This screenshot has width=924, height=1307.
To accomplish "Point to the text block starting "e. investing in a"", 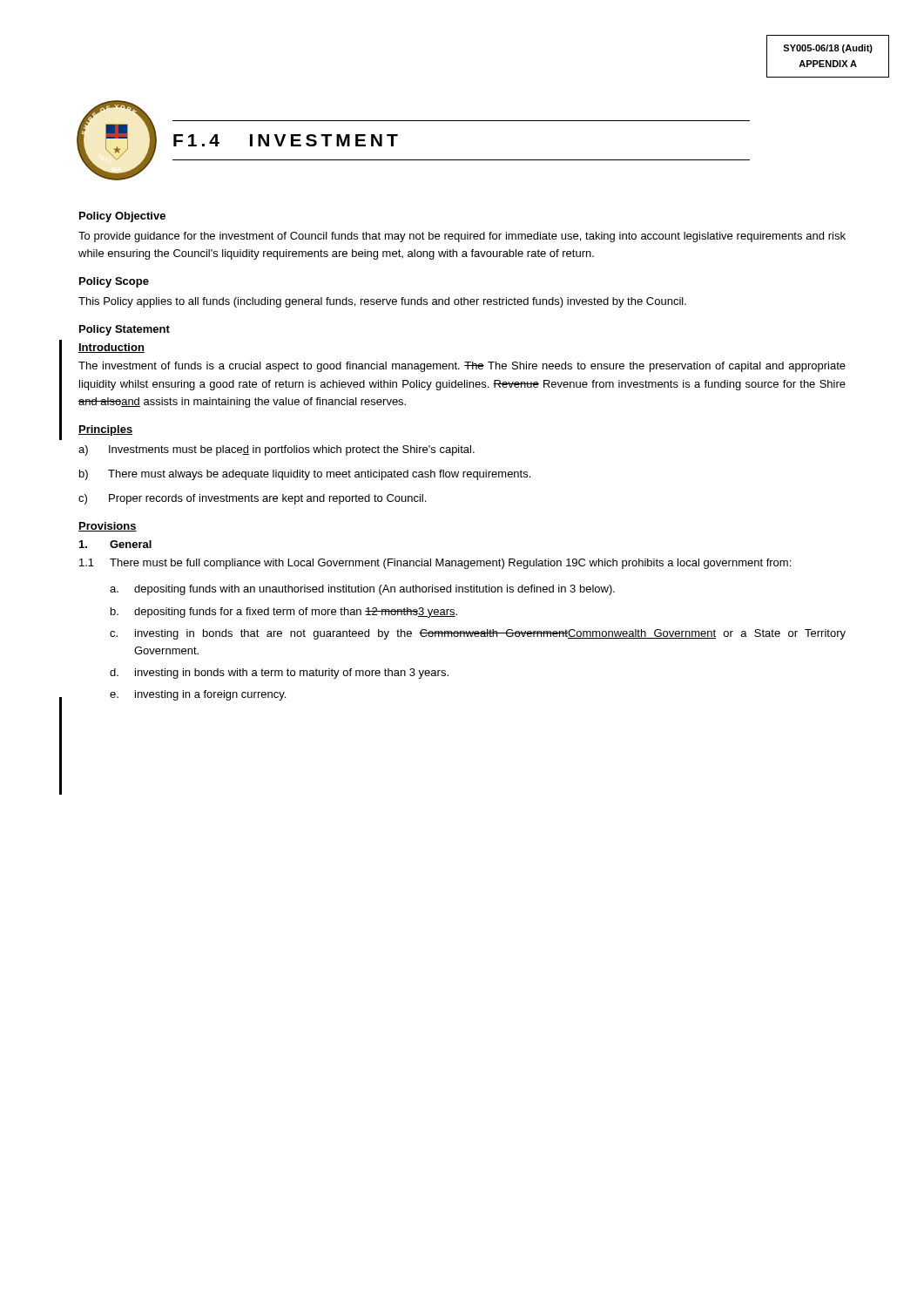I will pos(198,695).
